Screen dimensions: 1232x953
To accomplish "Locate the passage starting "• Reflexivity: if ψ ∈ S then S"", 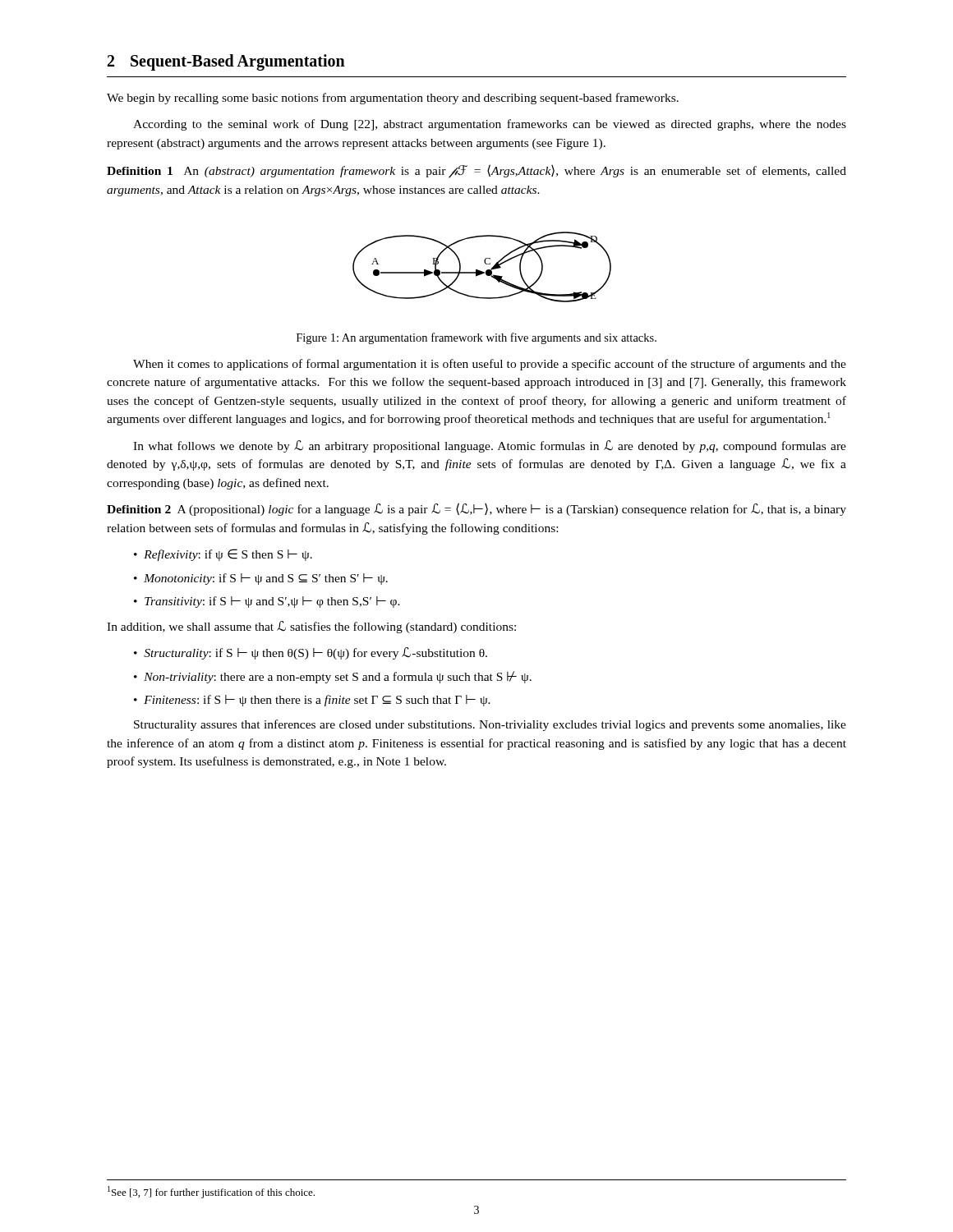I will 223,554.
